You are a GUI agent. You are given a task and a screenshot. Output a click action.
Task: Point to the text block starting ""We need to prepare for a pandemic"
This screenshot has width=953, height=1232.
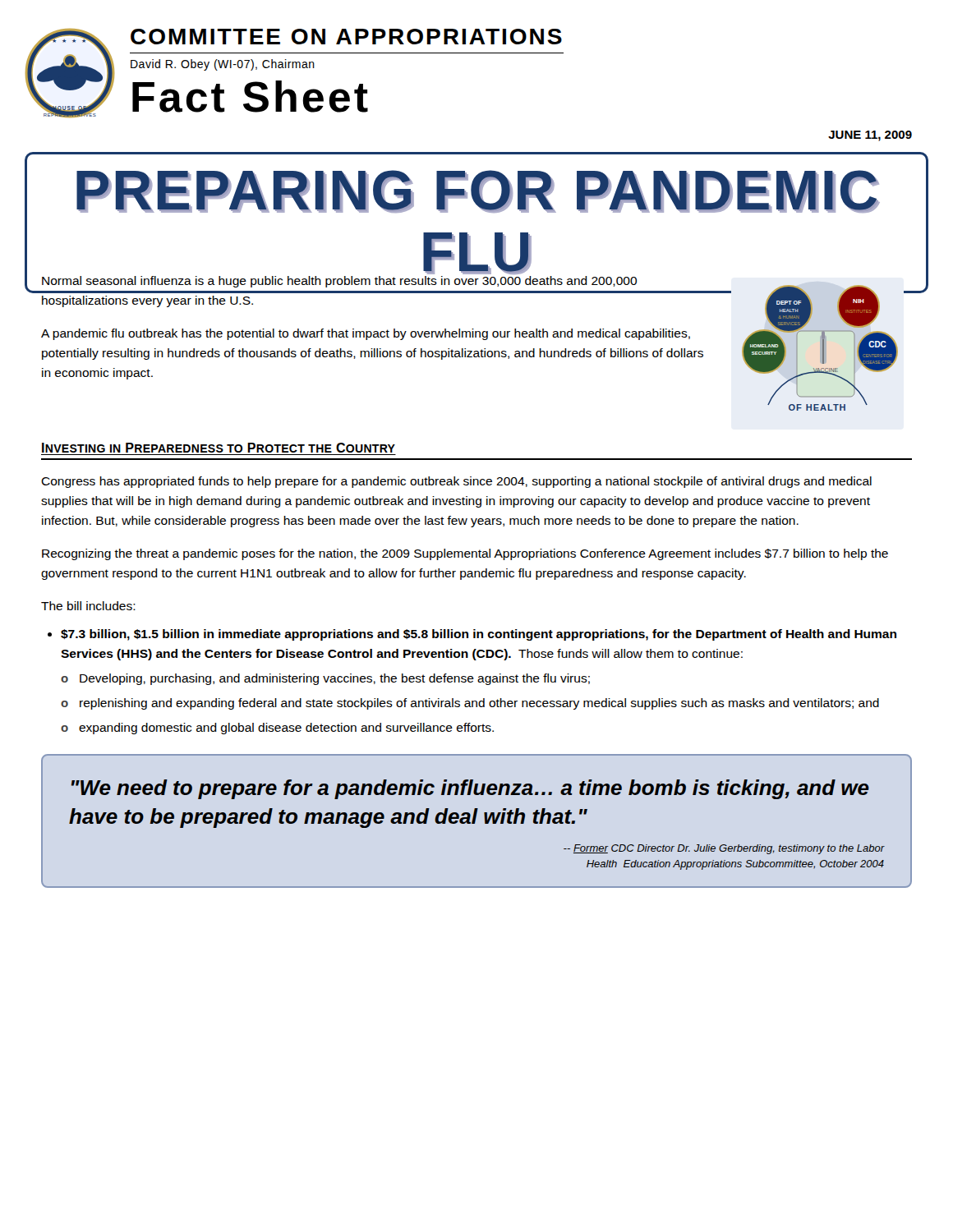pyautogui.click(x=469, y=802)
